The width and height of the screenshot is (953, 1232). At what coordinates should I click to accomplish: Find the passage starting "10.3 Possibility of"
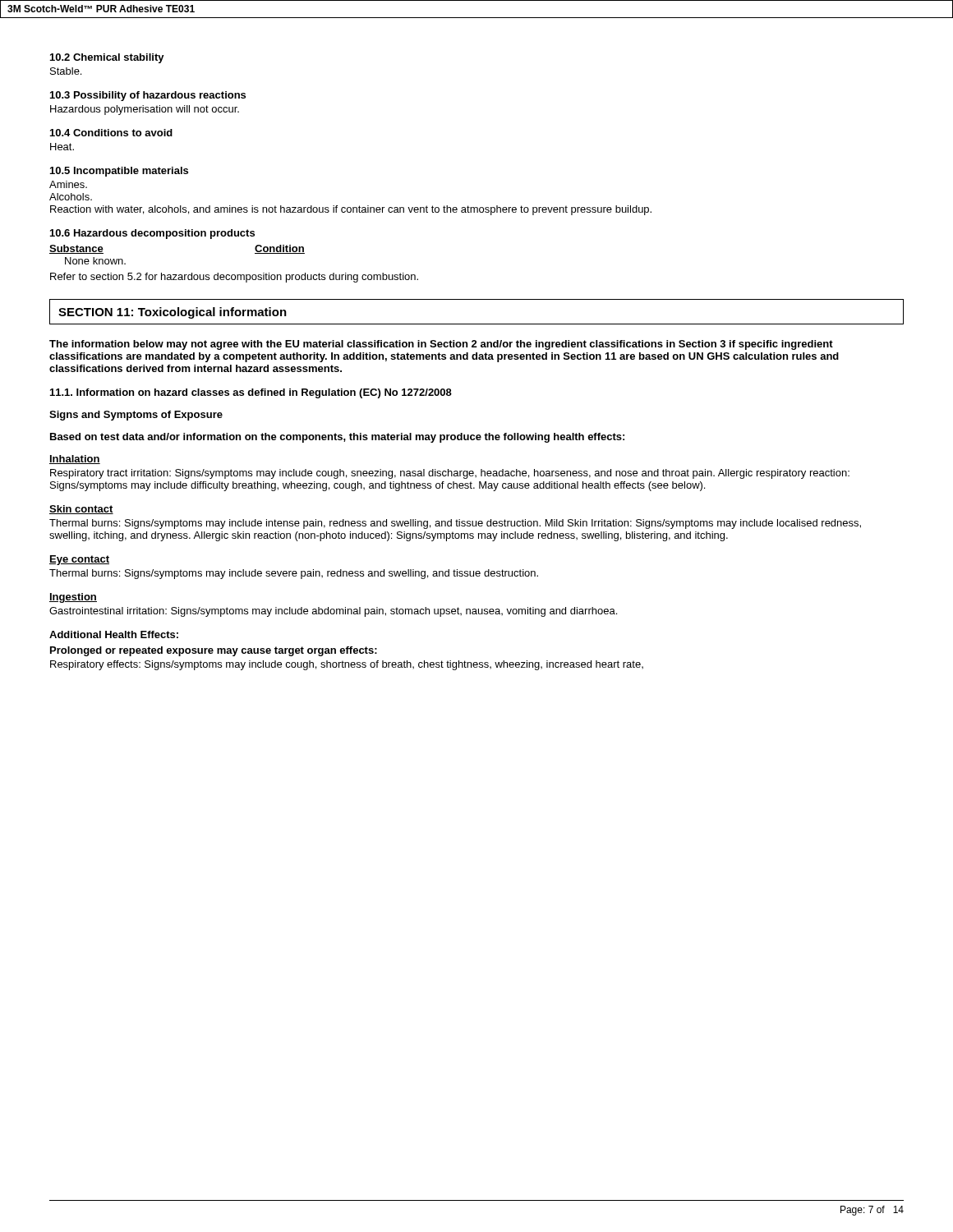coord(148,95)
